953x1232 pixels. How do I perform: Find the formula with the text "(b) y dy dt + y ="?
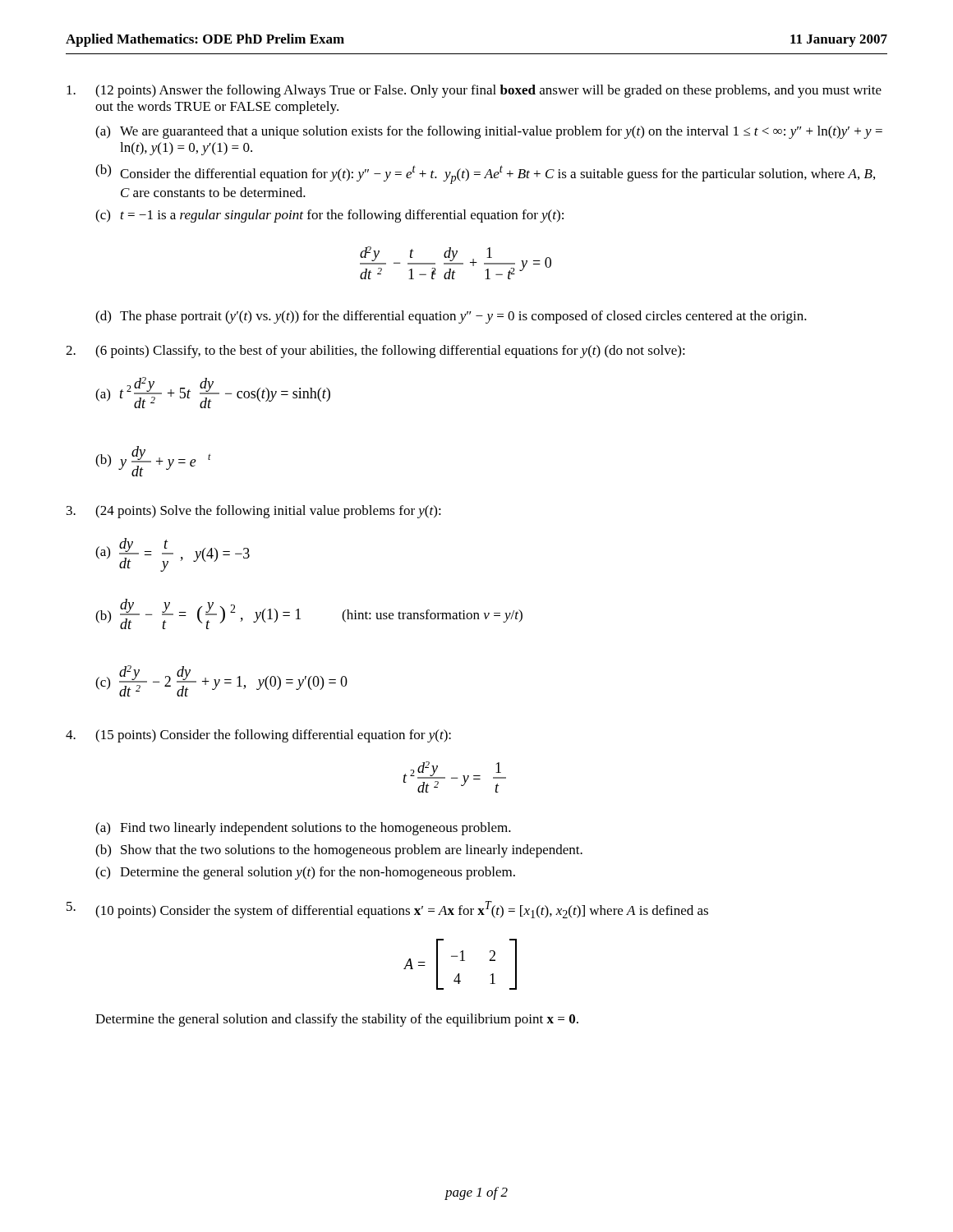click(x=189, y=460)
